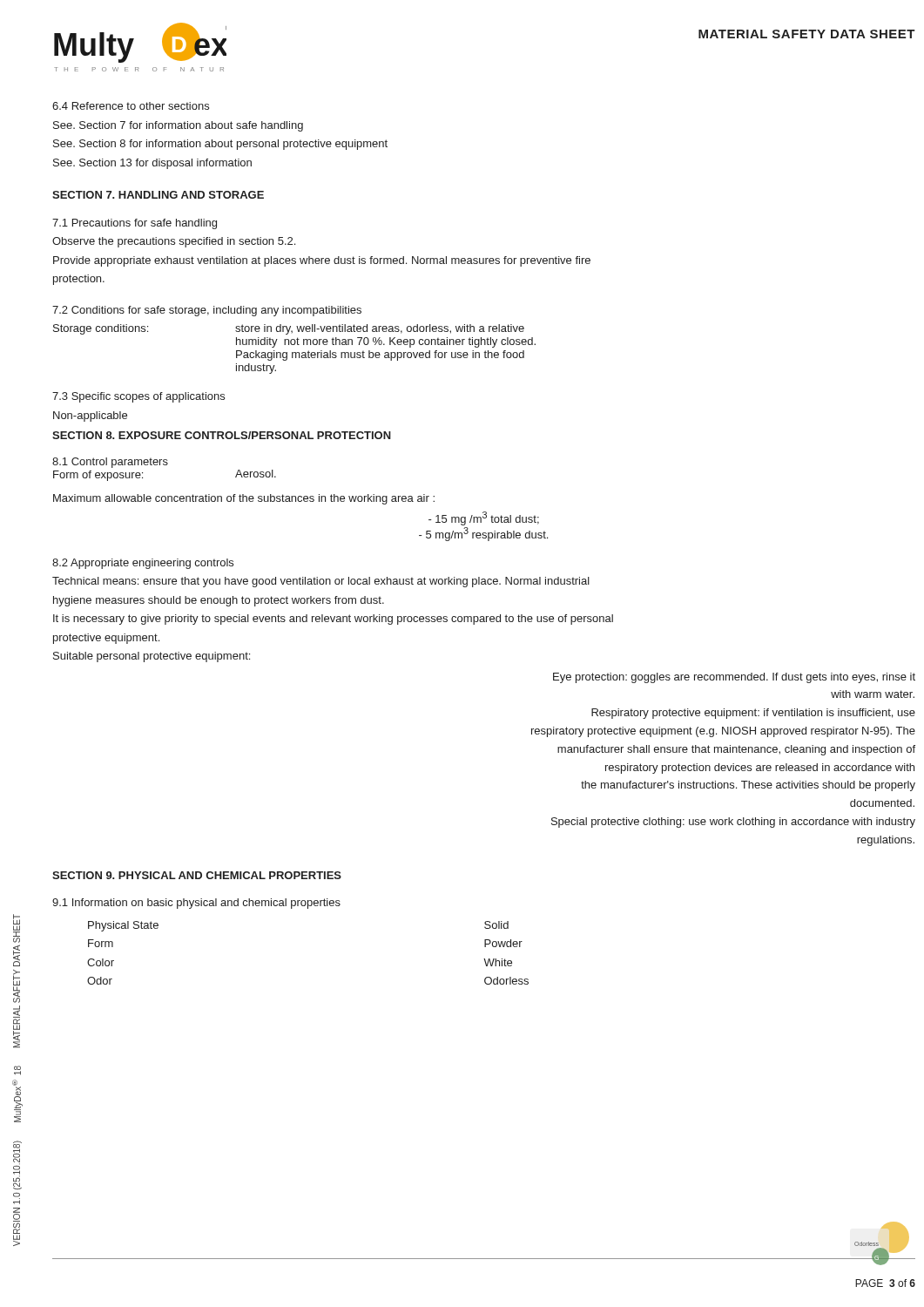Select the title that says "MATERIAL SAFETY DATA SHEET"
This screenshot has height=1307, width=924.
(807, 34)
